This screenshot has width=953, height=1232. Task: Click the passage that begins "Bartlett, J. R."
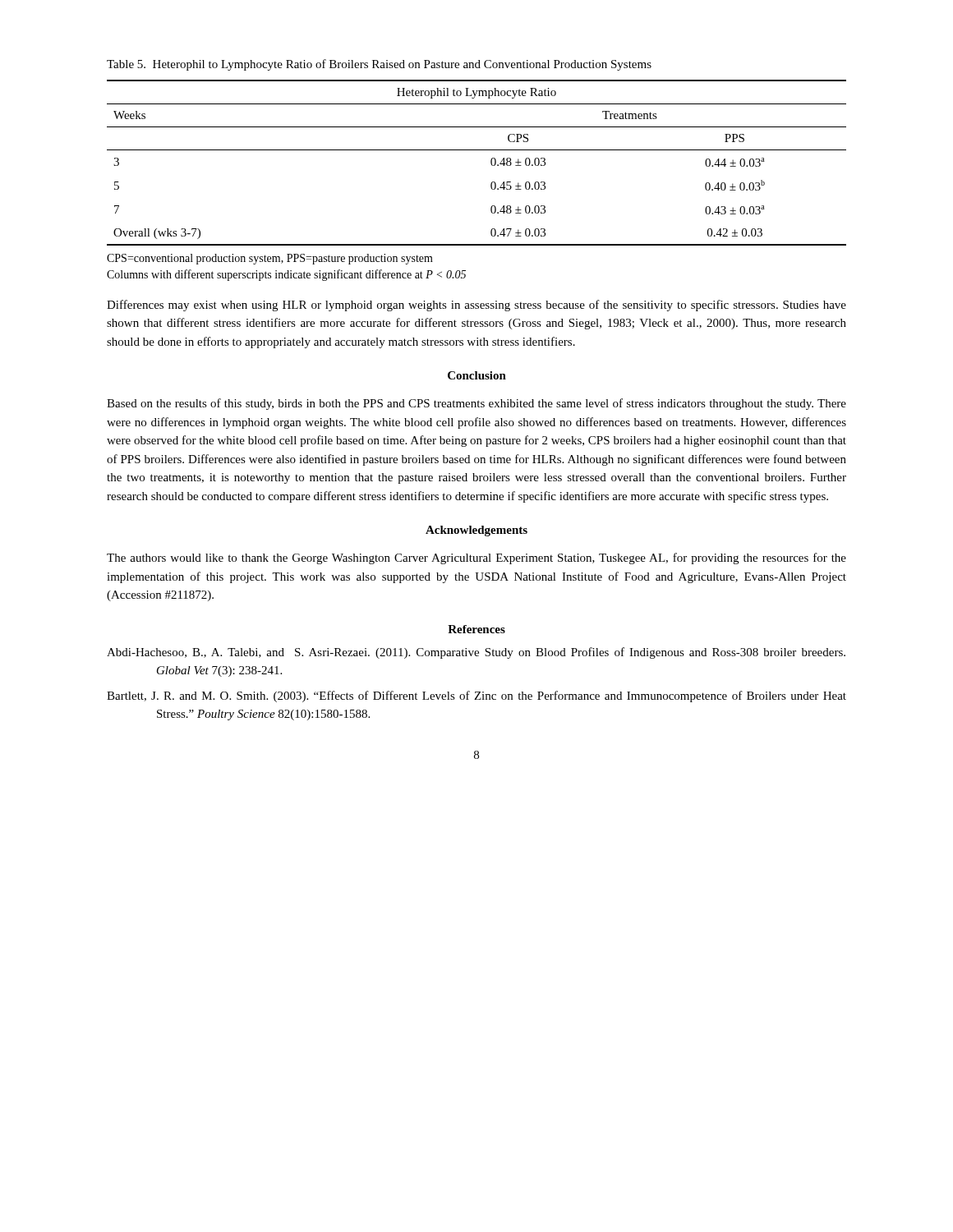coord(476,705)
